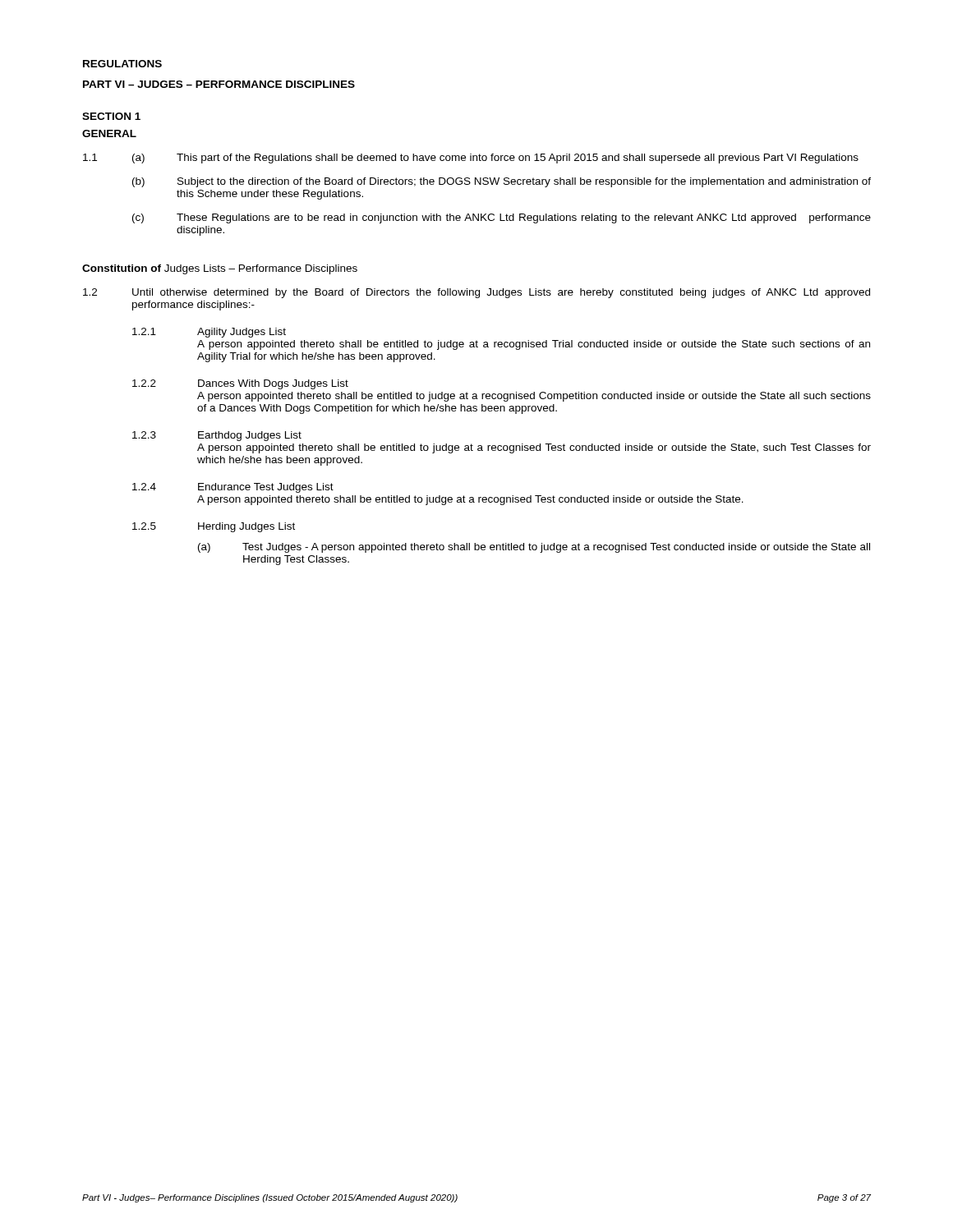The height and width of the screenshot is (1232, 953).
Task: Click on the element starting "PART VI –"
Action: (219, 84)
